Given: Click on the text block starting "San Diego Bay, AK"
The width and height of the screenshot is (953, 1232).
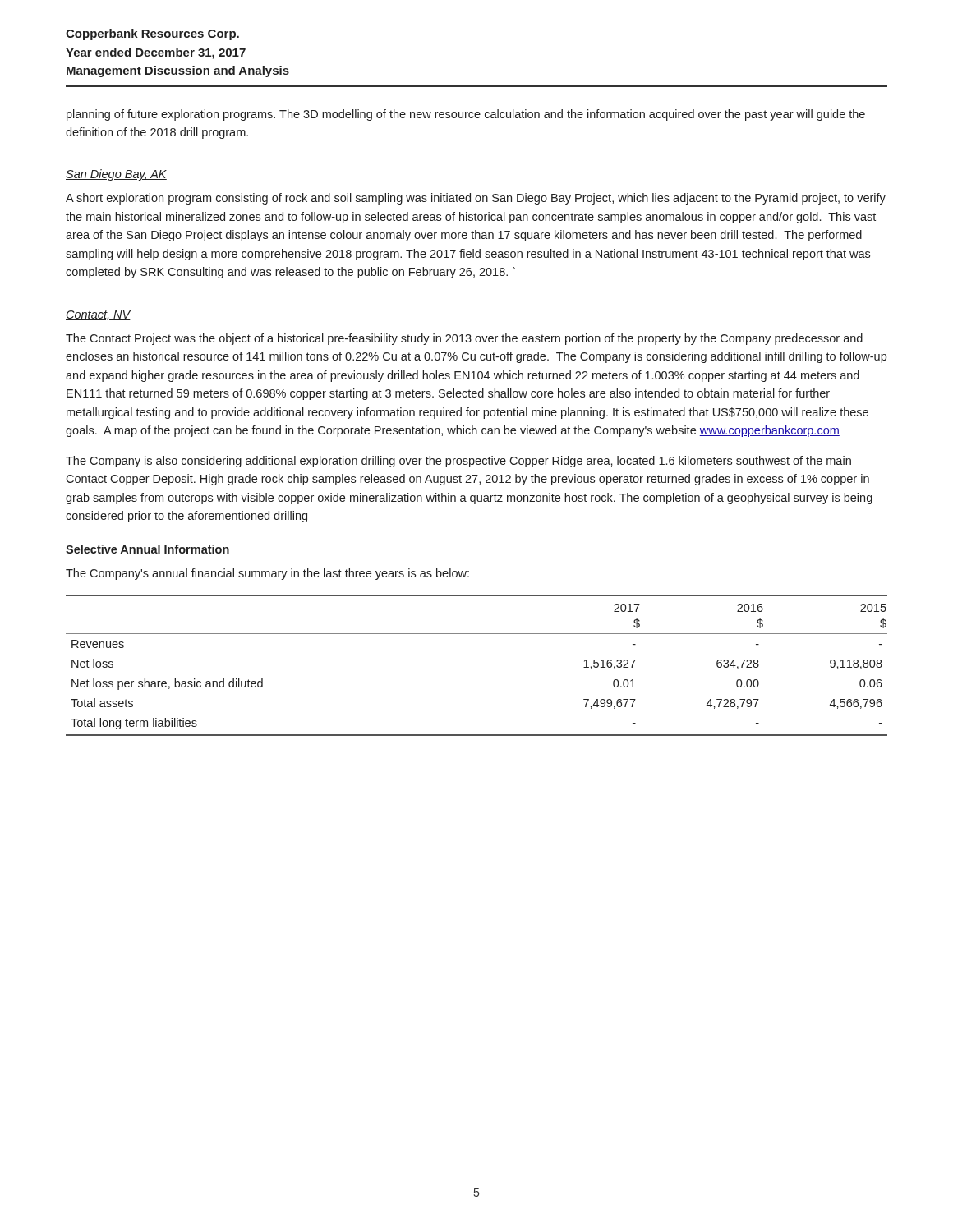Looking at the screenshot, I should pos(116,175).
